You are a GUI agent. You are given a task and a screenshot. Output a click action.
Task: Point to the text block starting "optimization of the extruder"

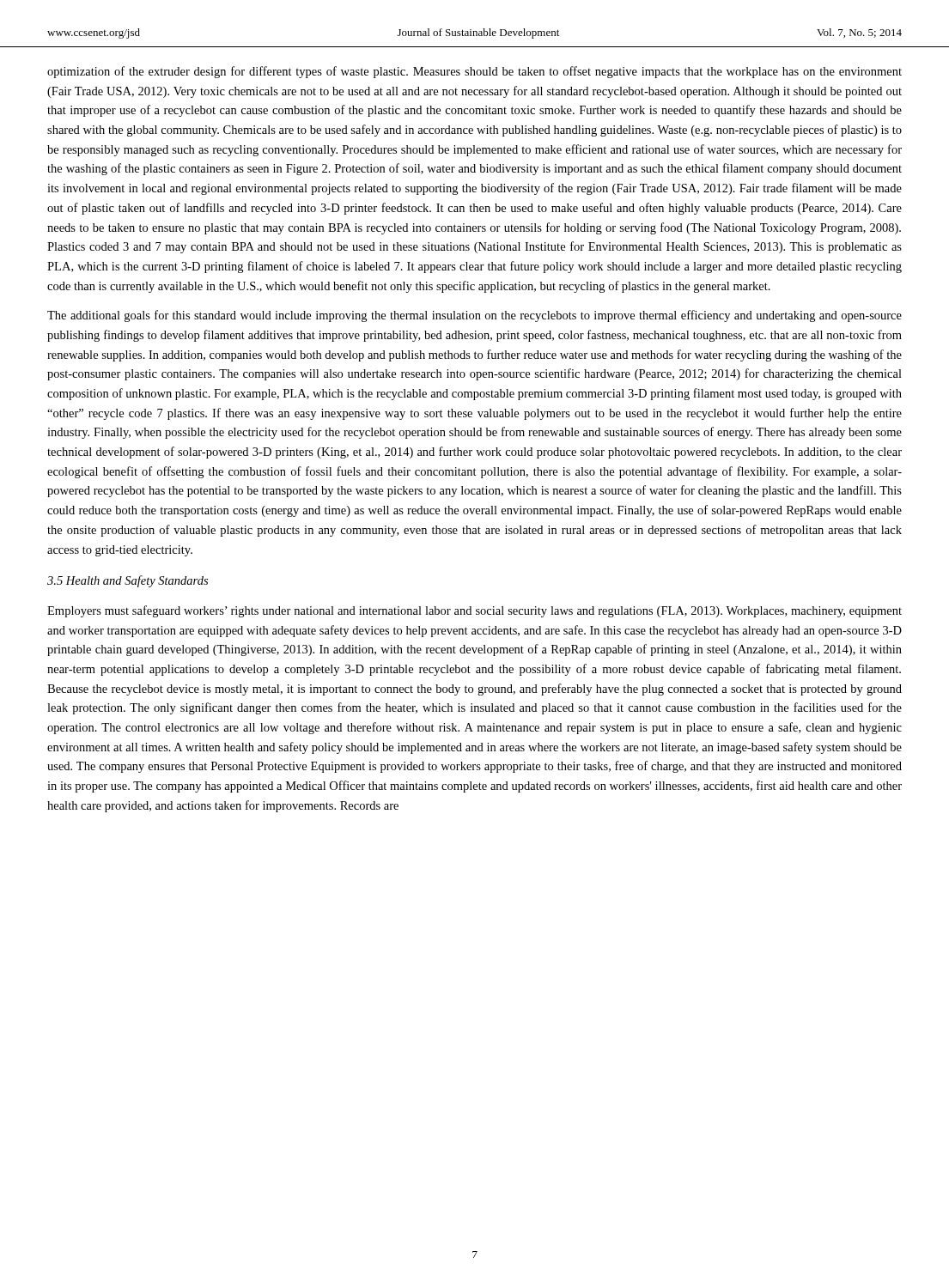pyautogui.click(x=474, y=179)
